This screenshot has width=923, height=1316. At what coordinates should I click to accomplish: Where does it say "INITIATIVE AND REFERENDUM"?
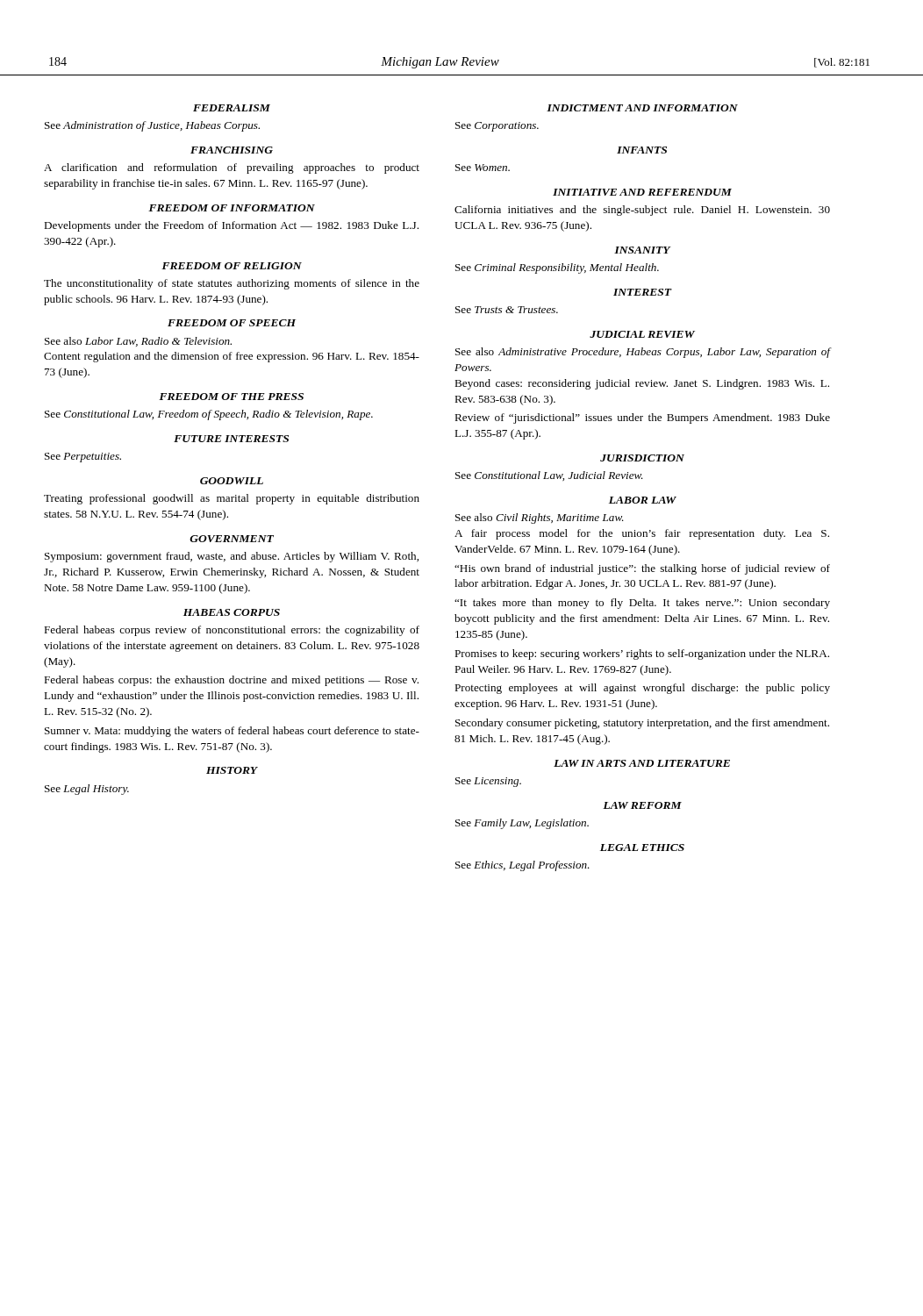(642, 192)
